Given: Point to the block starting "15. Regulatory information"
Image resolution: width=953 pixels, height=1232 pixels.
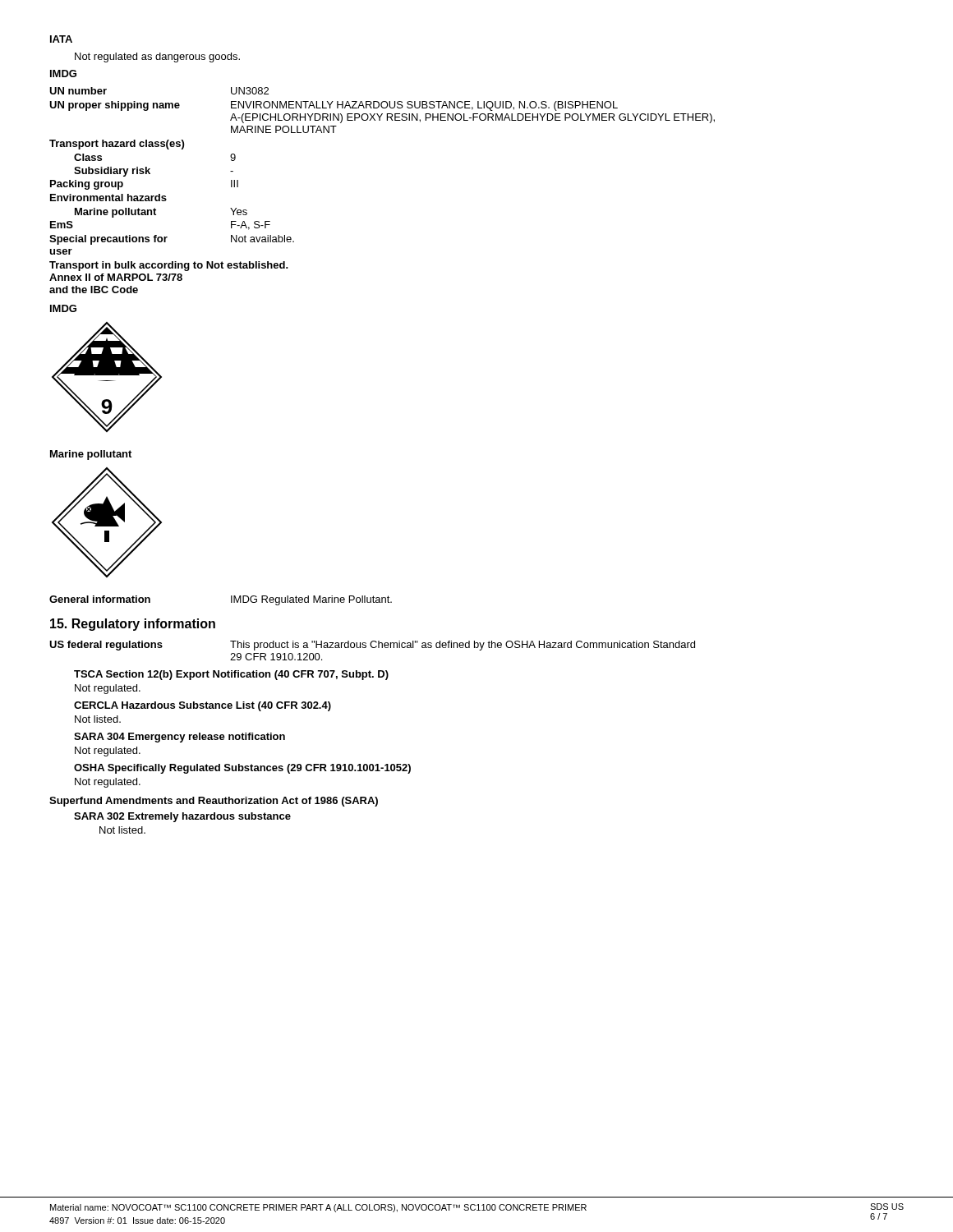Looking at the screenshot, I should pos(133,624).
